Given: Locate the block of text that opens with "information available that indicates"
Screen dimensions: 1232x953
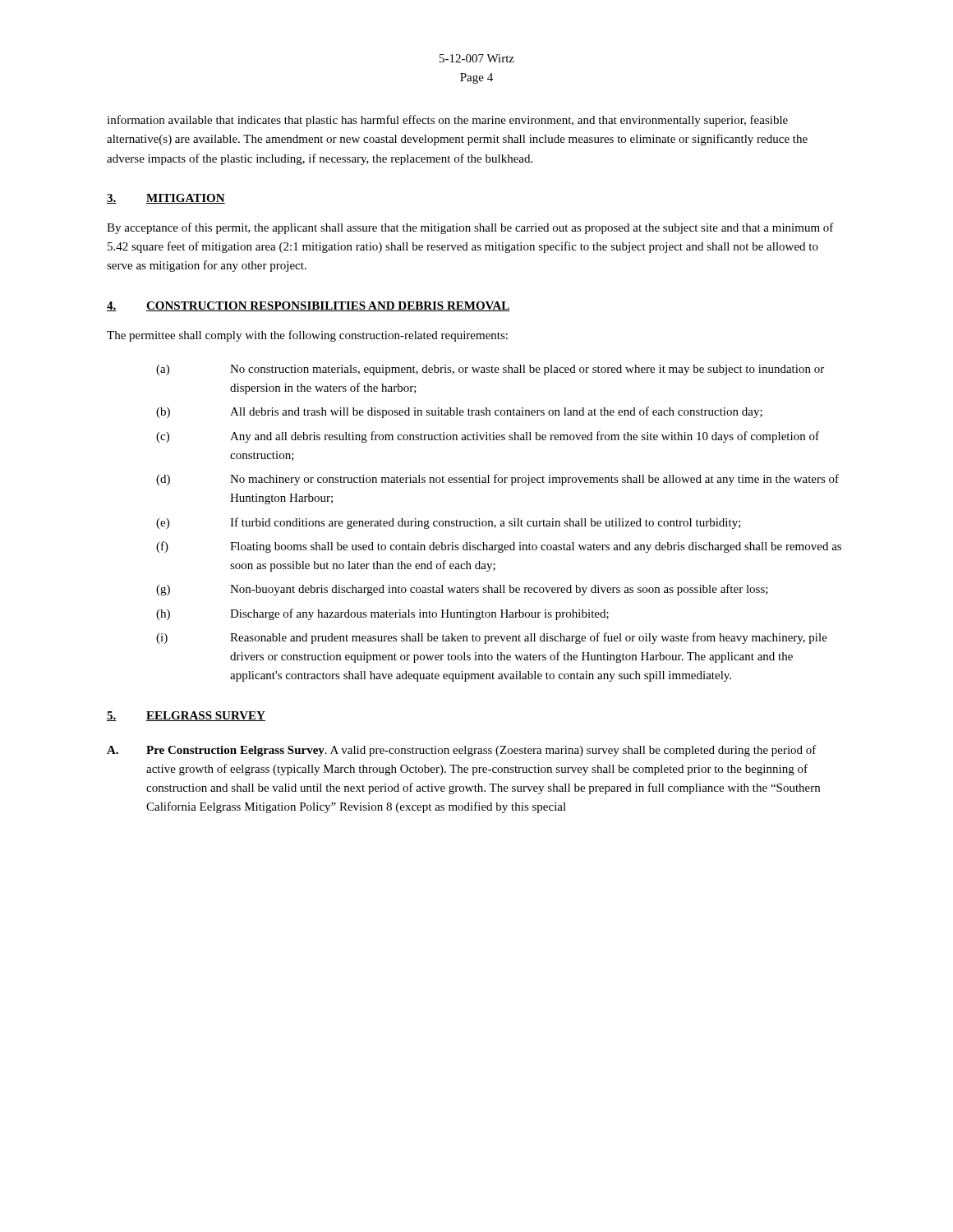Looking at the screenshot, I should pyautogui.click(x=457, y=139).
